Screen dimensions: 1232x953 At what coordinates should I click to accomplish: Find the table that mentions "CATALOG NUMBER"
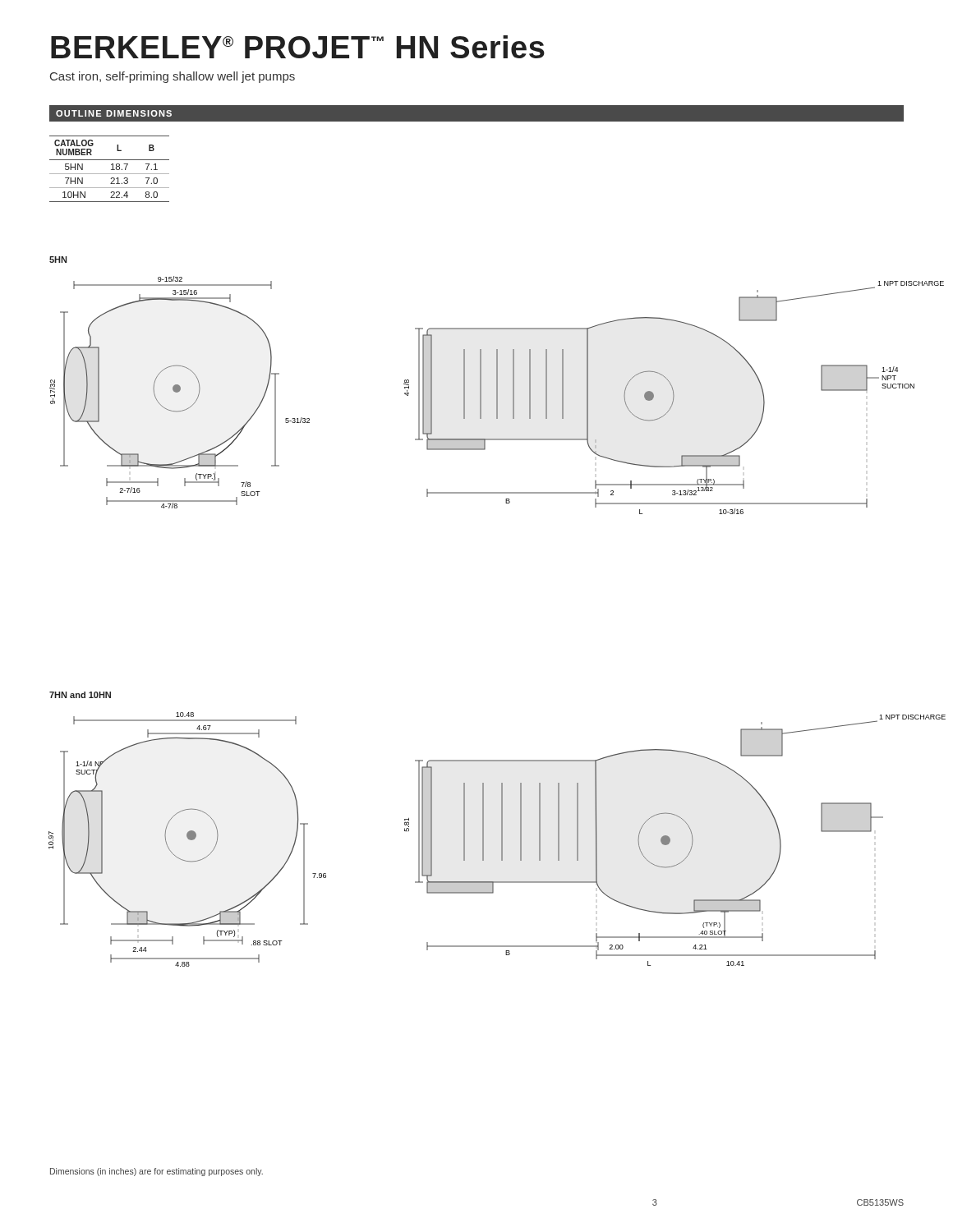pyautogui.click(x=109, y=169)
